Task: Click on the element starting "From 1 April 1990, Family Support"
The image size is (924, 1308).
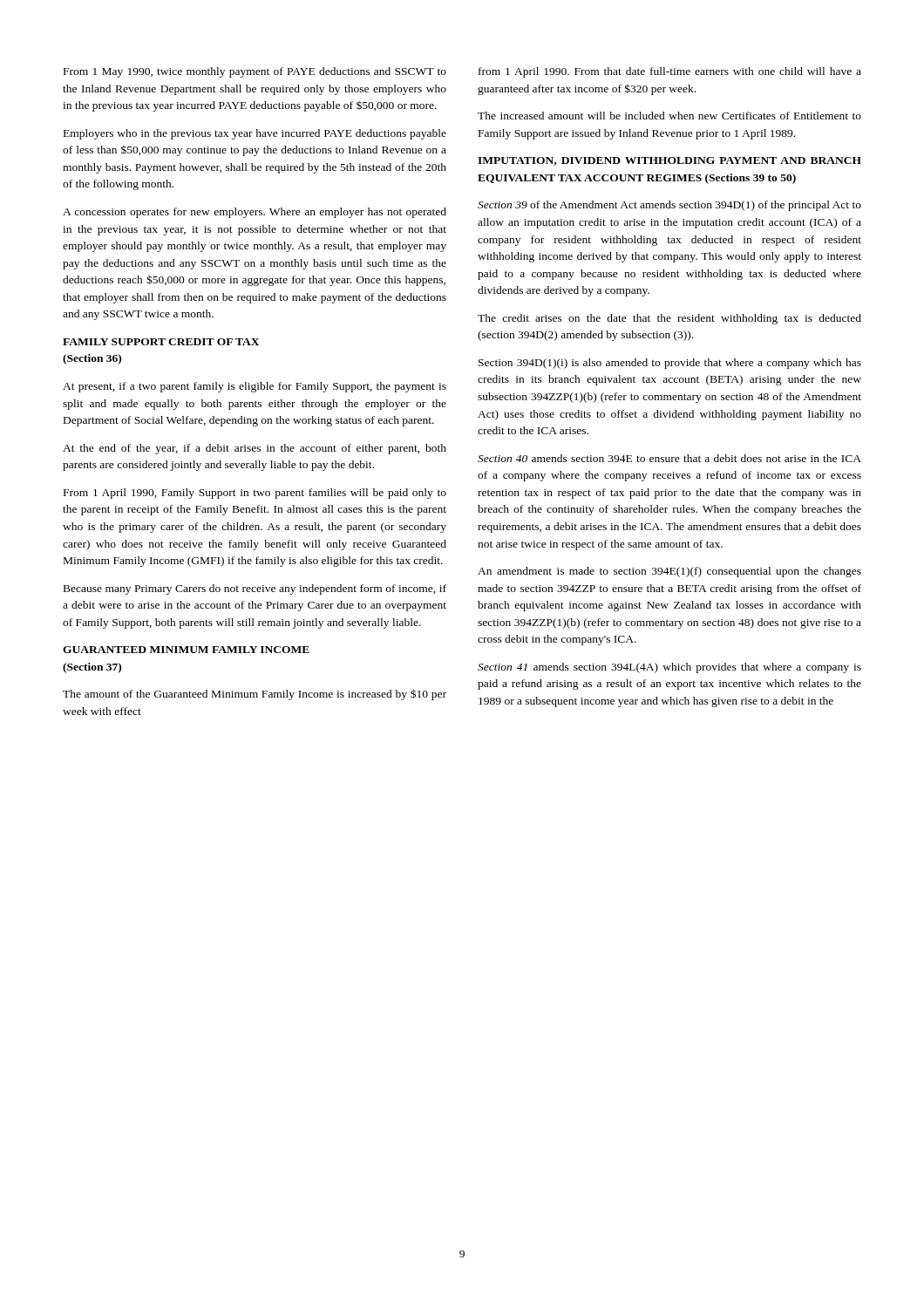Action: 255,526
